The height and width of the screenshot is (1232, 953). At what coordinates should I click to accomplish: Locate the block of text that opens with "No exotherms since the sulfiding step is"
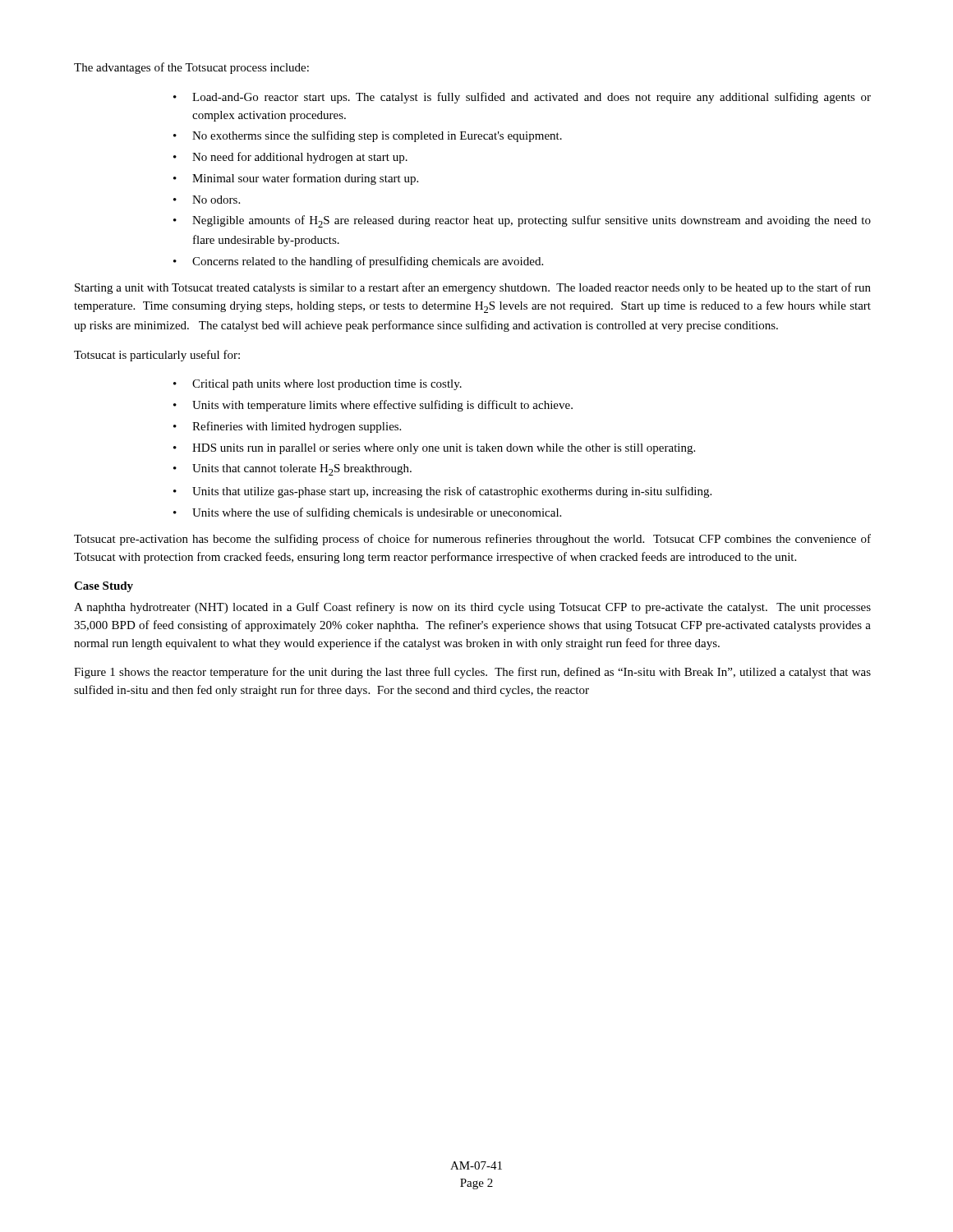point(522,136)
